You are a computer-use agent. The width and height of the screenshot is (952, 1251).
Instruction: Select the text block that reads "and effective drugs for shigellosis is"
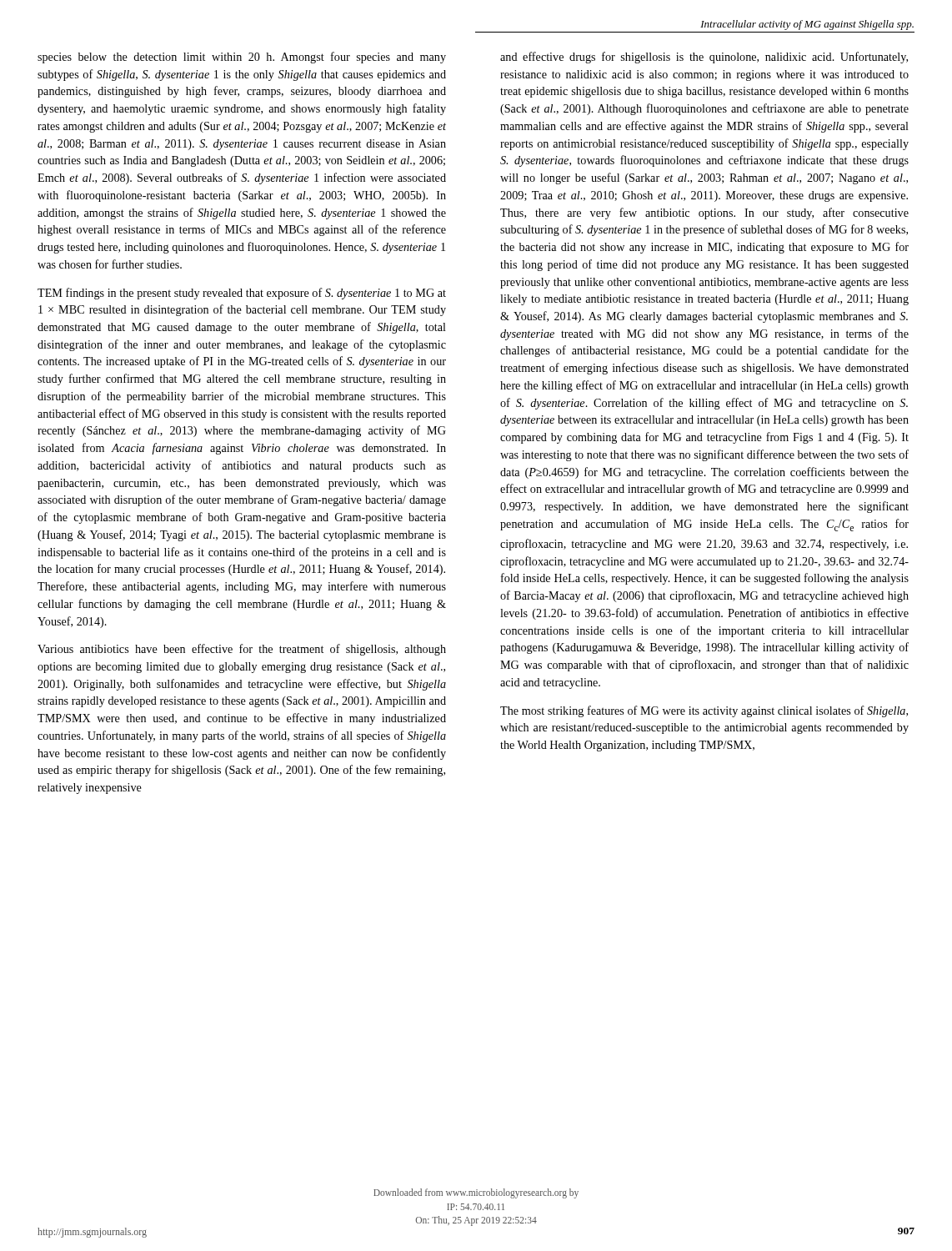point(704,370)
